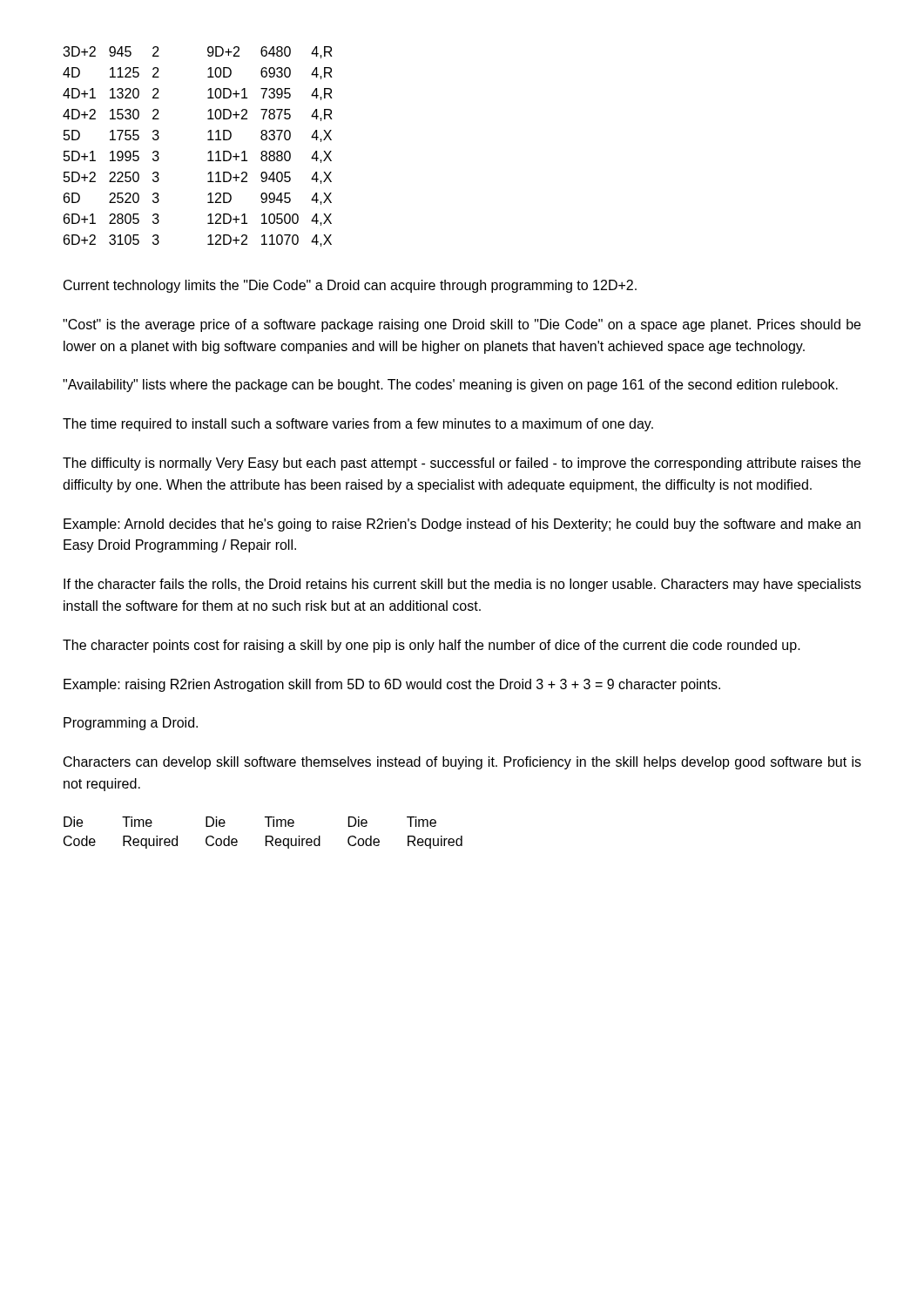Locate the text block starting "Example: Arnold decides that he's going"
The image size is (924, 1307).
click(462, 535)
